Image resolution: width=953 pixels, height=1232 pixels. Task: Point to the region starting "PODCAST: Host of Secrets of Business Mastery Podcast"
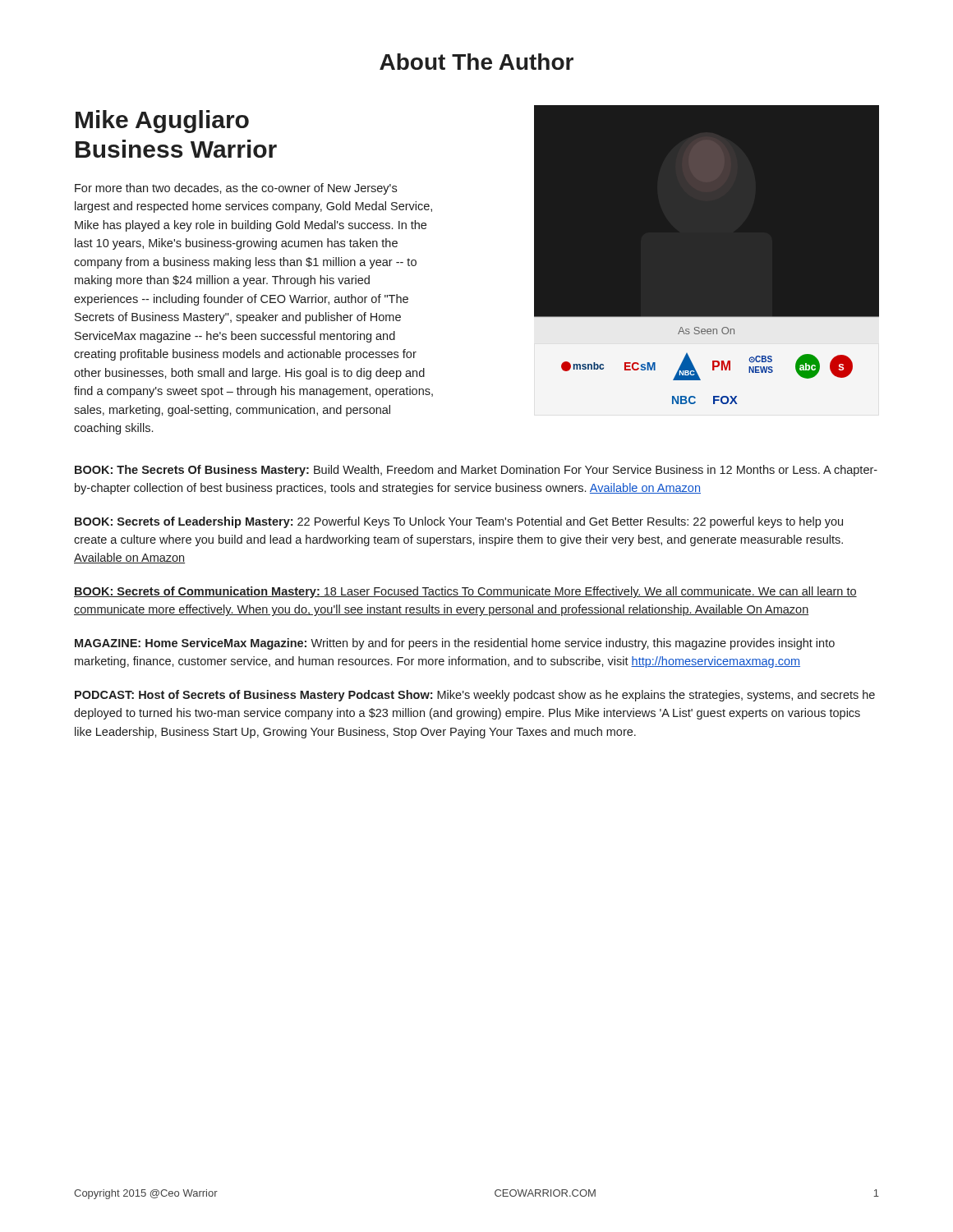[475, 713]
